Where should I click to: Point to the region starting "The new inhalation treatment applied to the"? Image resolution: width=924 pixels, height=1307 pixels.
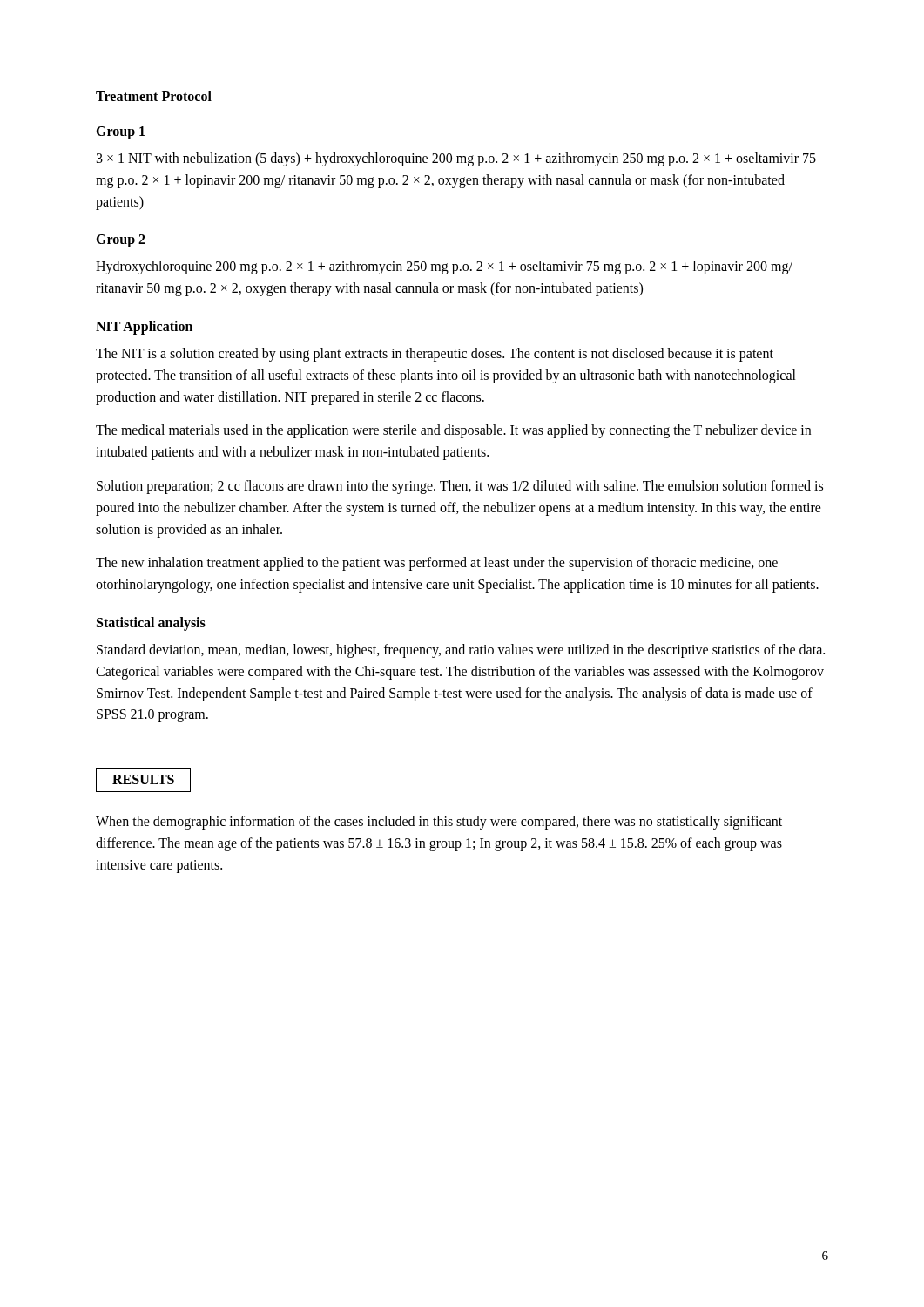[x=457, y=574]
